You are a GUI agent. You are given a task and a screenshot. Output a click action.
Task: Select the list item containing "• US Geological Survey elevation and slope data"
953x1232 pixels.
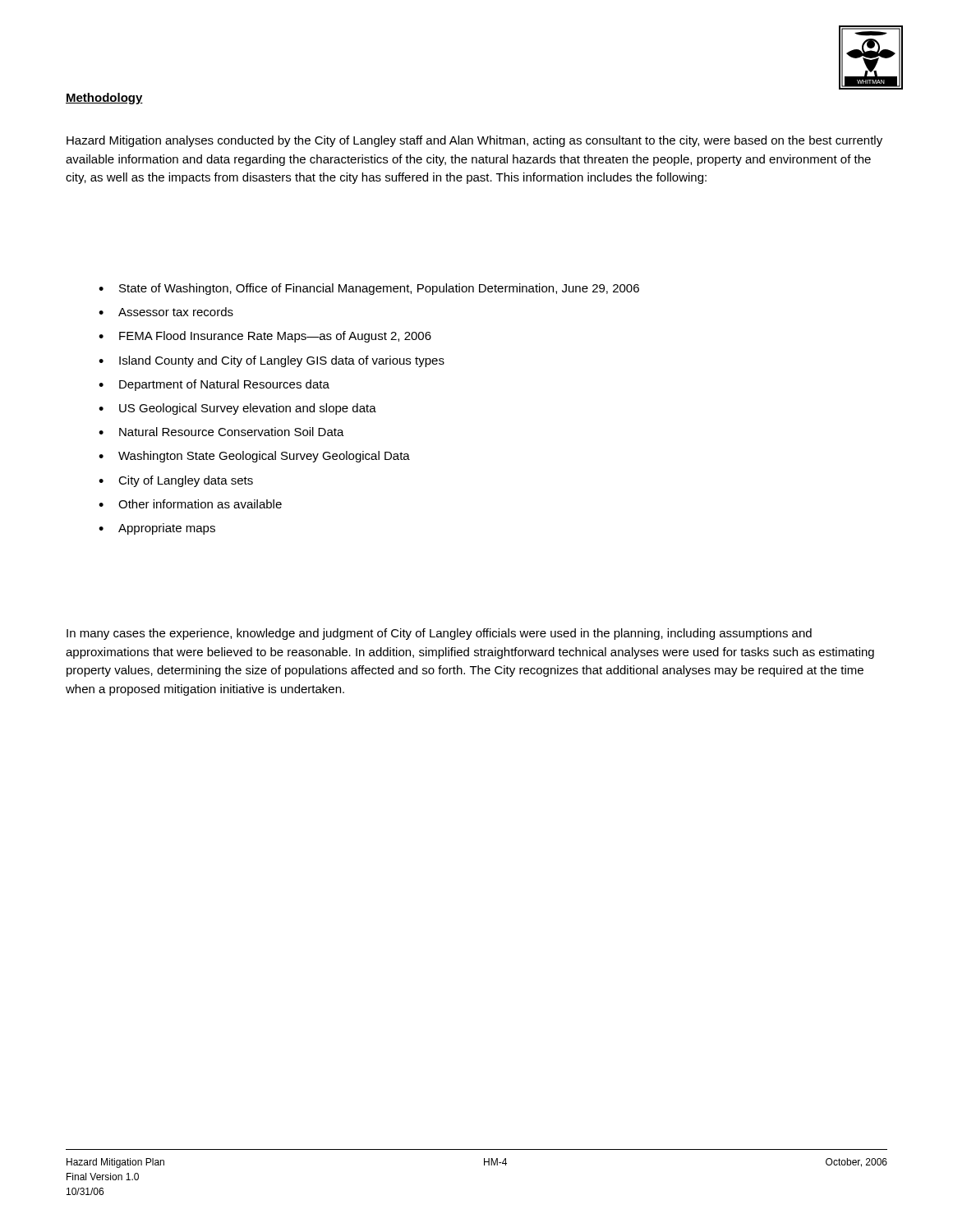(x=237, y=409)
